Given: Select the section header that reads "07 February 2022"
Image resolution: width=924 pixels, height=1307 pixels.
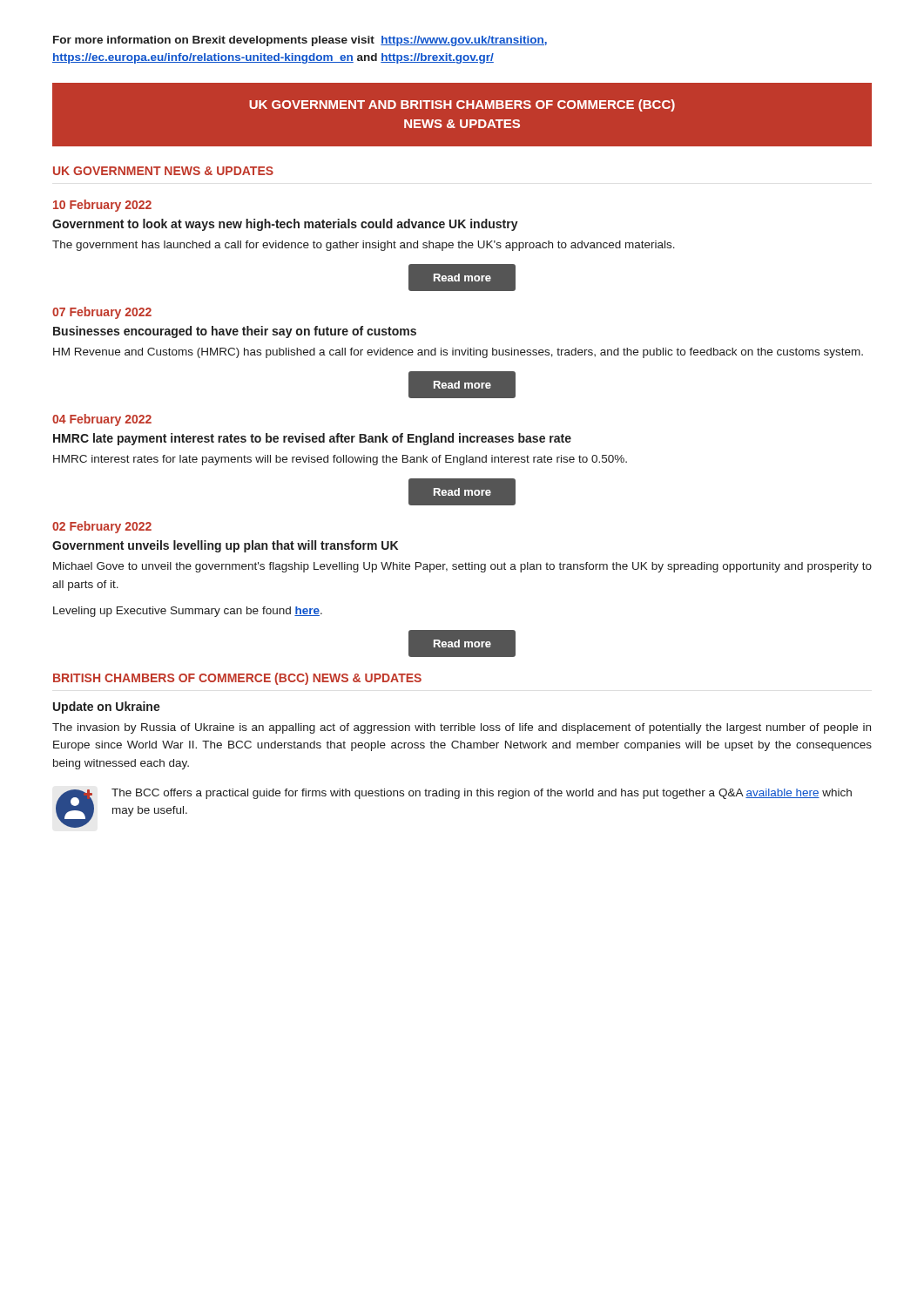Looking at the screenshot, I should coord(102,312).
